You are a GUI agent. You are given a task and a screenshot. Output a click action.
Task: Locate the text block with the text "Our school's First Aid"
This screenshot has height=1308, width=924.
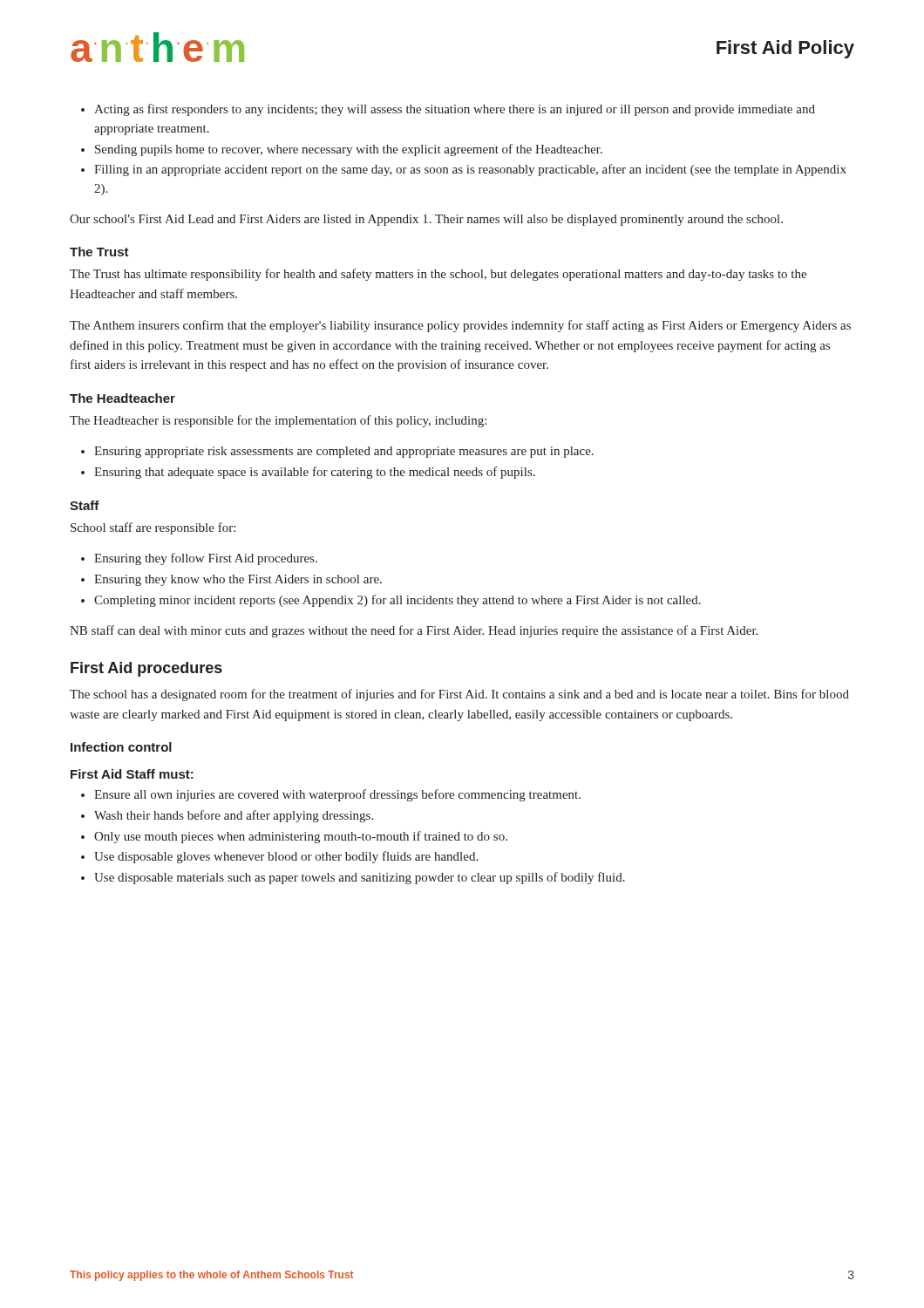tap(427, 219)
